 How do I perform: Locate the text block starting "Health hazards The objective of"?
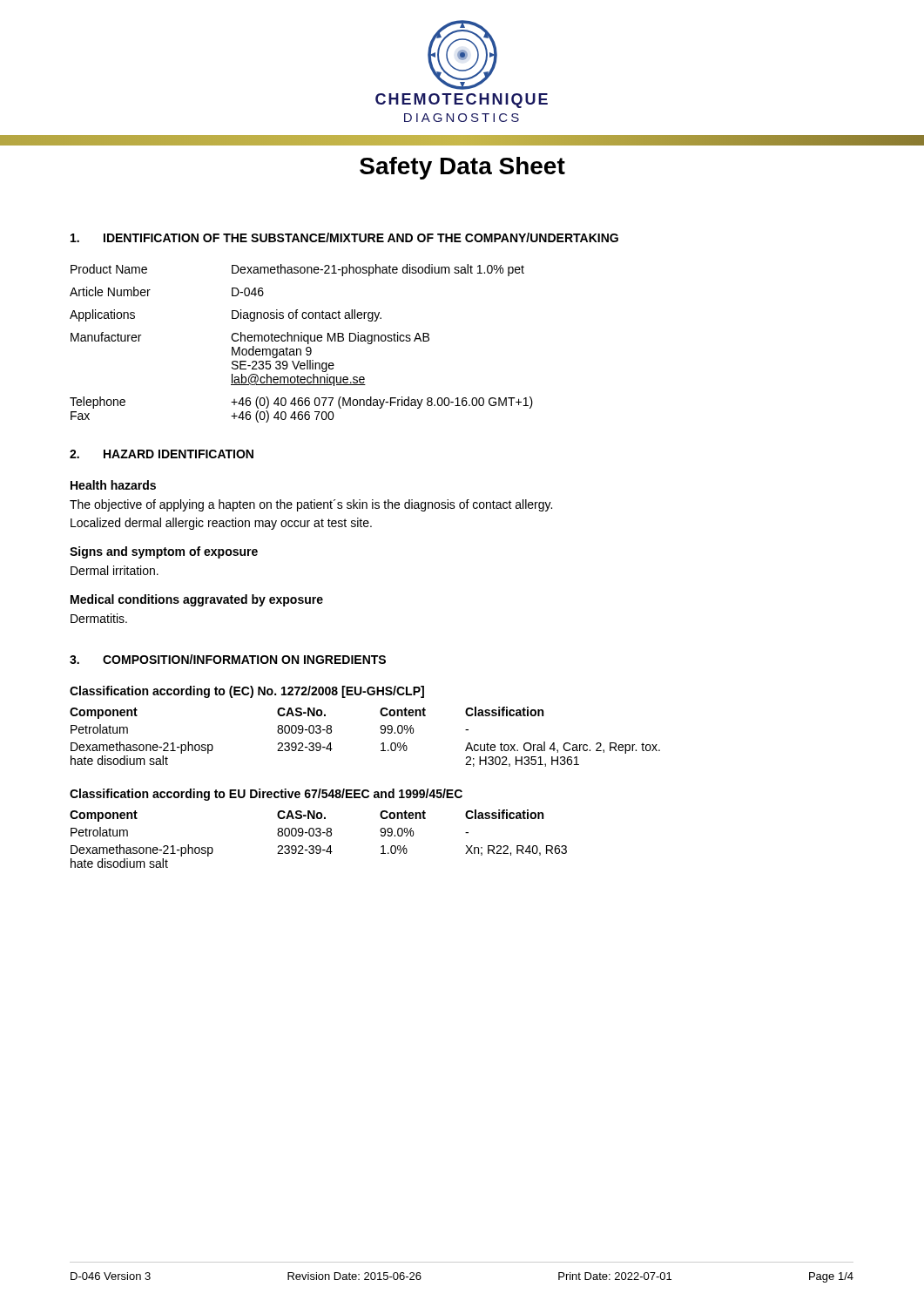pyautogui.click(x=462, y=505)
